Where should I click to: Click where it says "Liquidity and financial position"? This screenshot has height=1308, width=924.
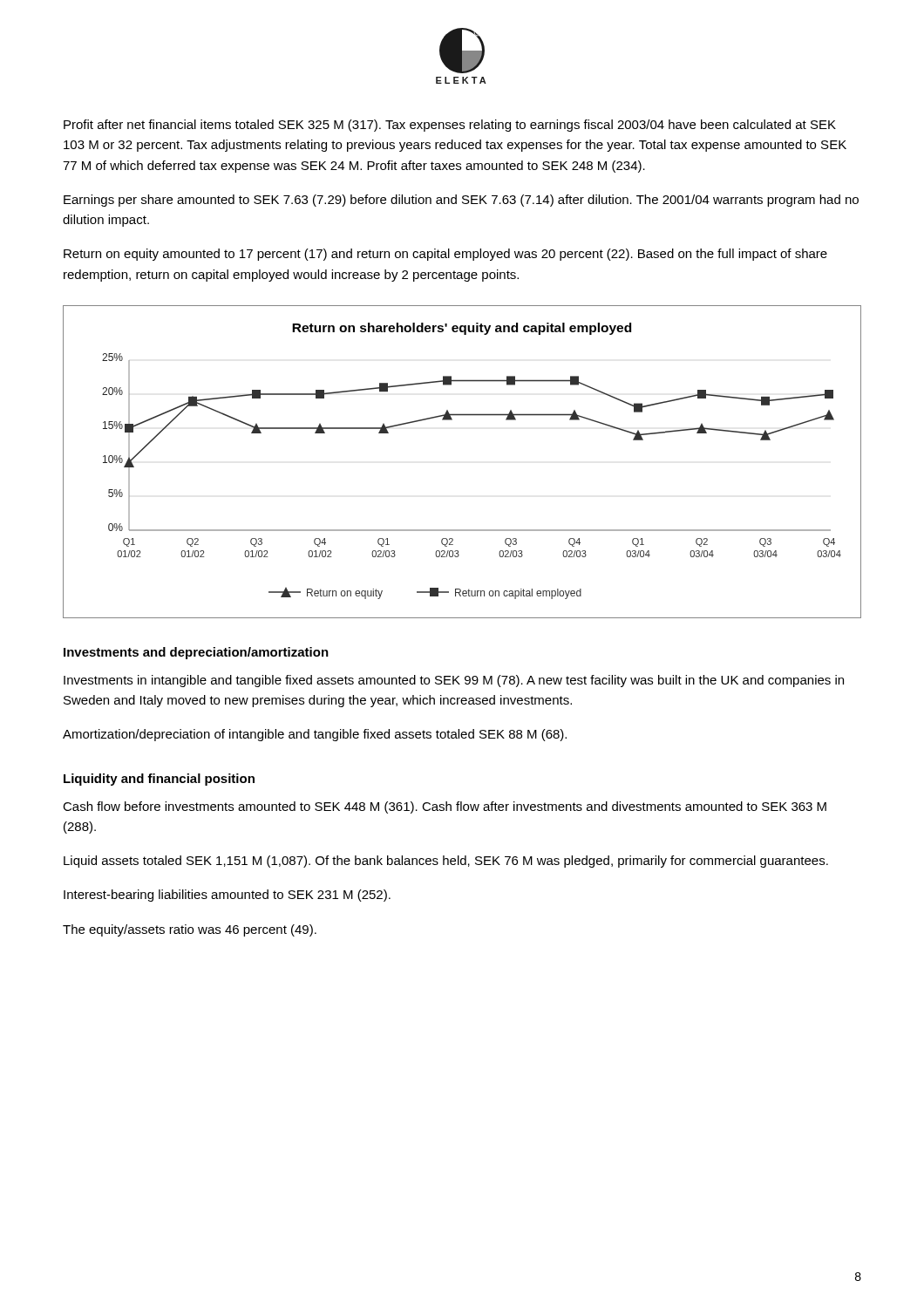(x=159, y=778)
